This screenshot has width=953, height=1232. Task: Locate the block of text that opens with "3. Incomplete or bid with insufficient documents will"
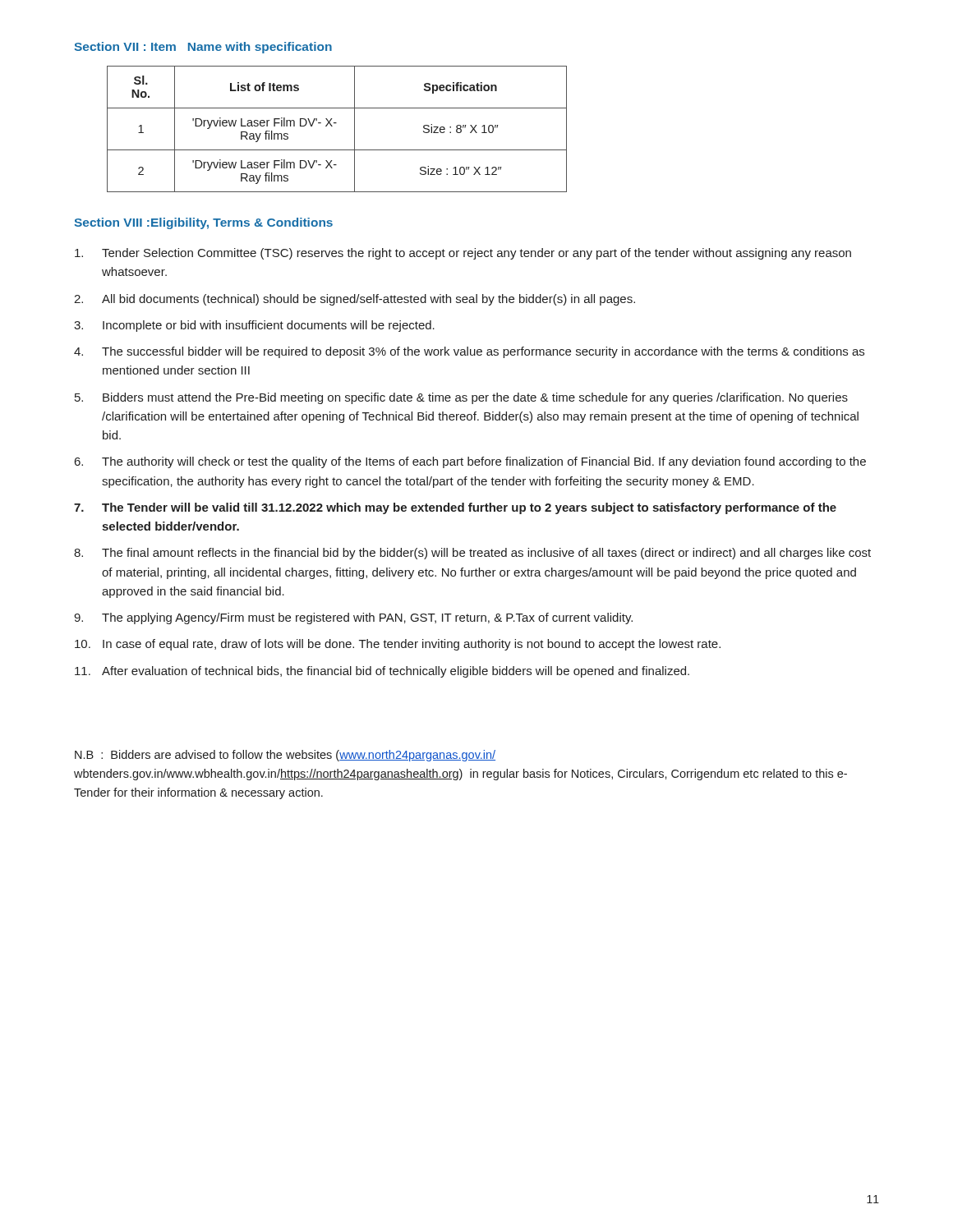254,326
